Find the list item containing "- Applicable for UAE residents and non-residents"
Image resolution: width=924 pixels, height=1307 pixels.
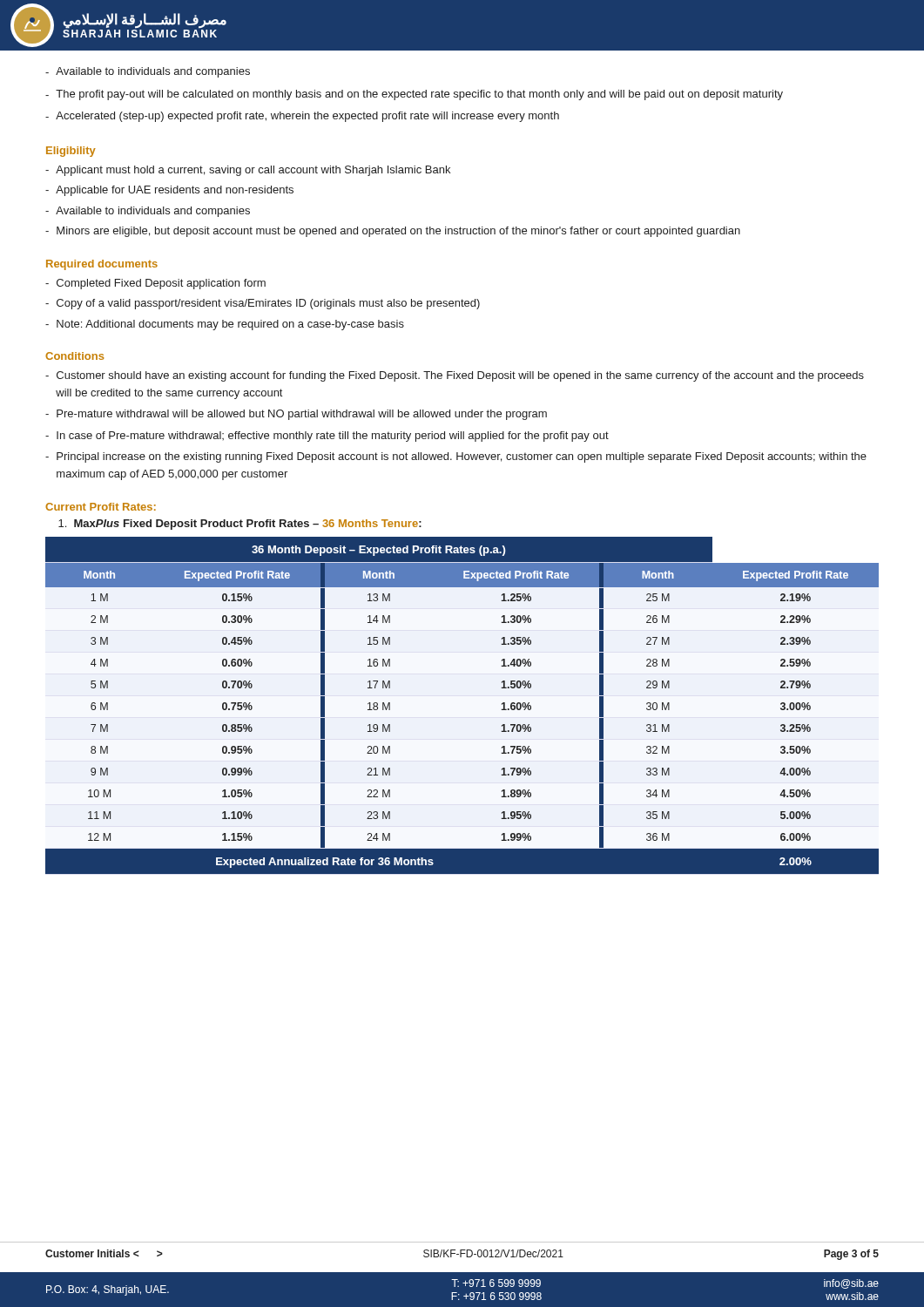tap(170, 190)
